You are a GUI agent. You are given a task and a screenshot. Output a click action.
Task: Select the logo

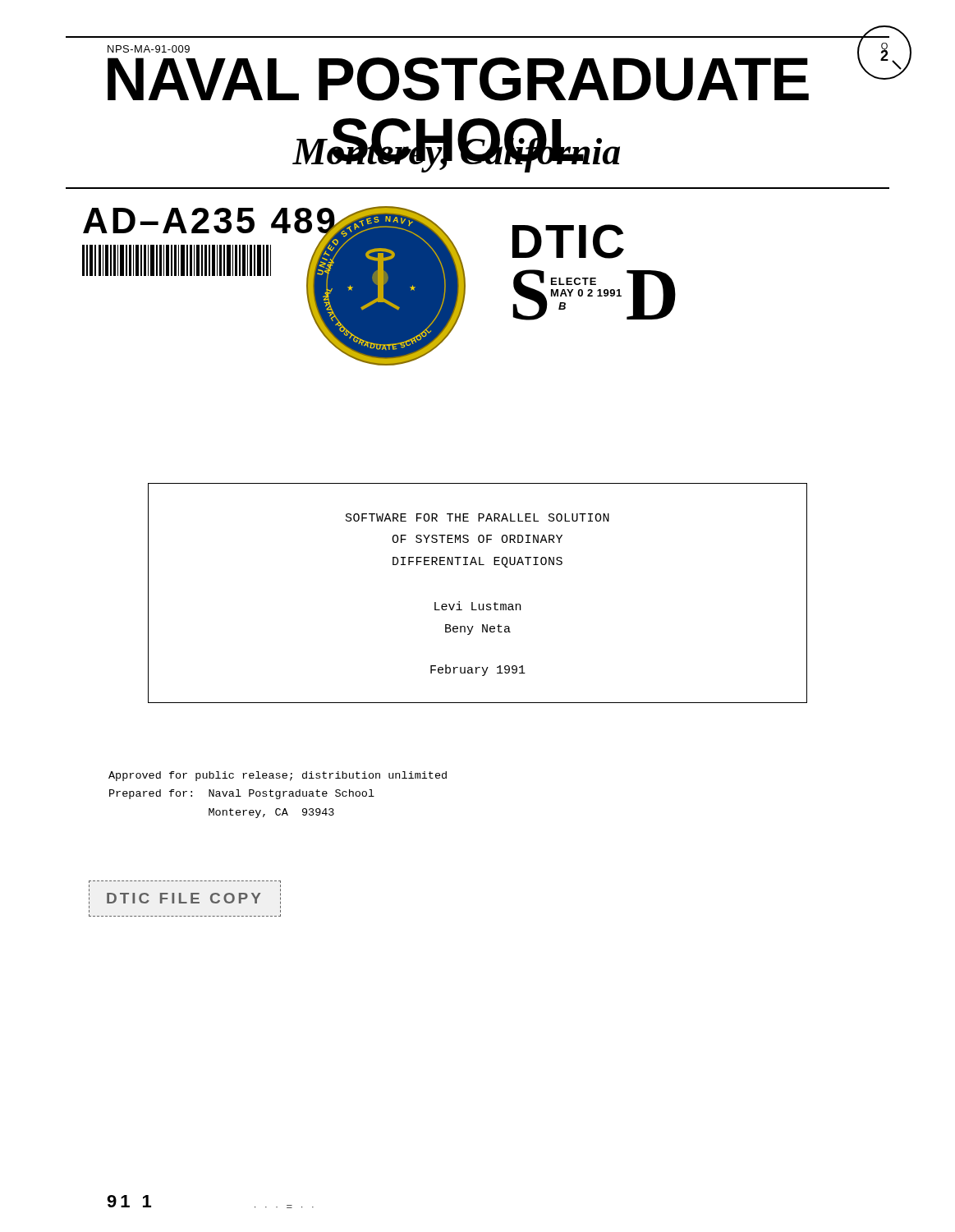click(x=386, y=287)
